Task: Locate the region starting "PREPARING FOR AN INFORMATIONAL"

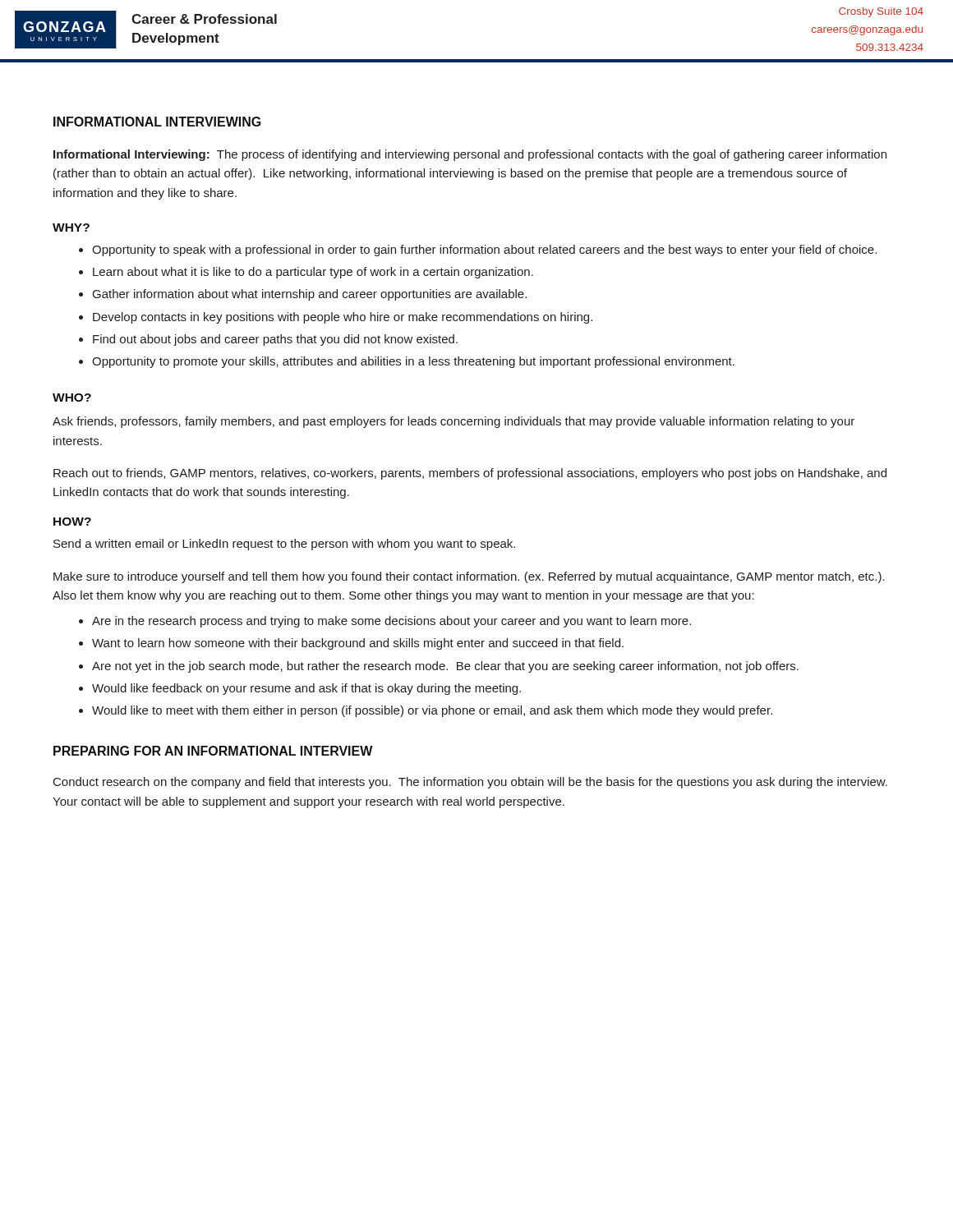Action: pos(213,751)
